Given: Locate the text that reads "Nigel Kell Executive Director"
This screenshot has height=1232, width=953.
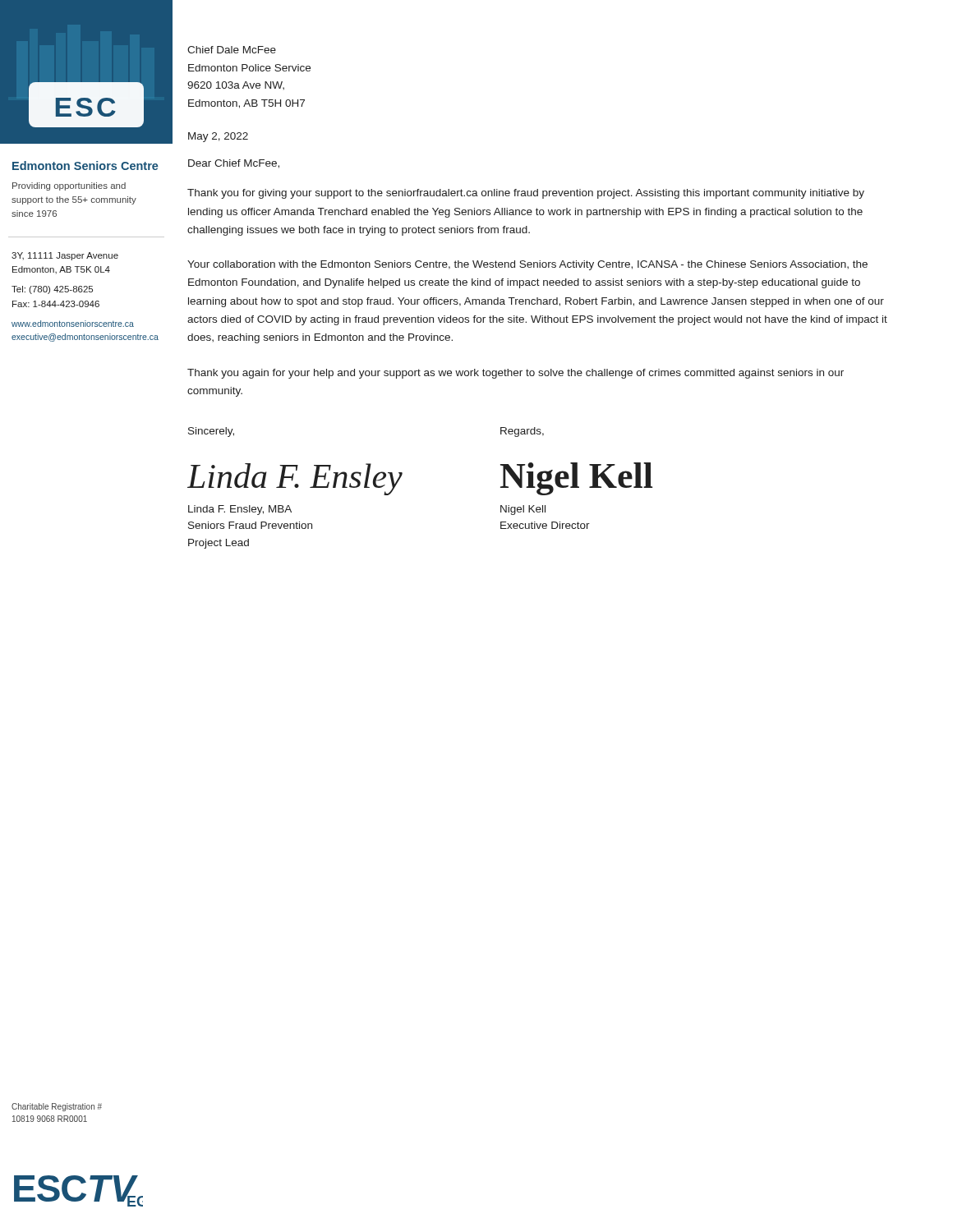Looking at the screenshot, I should click(x=523, y=510).
